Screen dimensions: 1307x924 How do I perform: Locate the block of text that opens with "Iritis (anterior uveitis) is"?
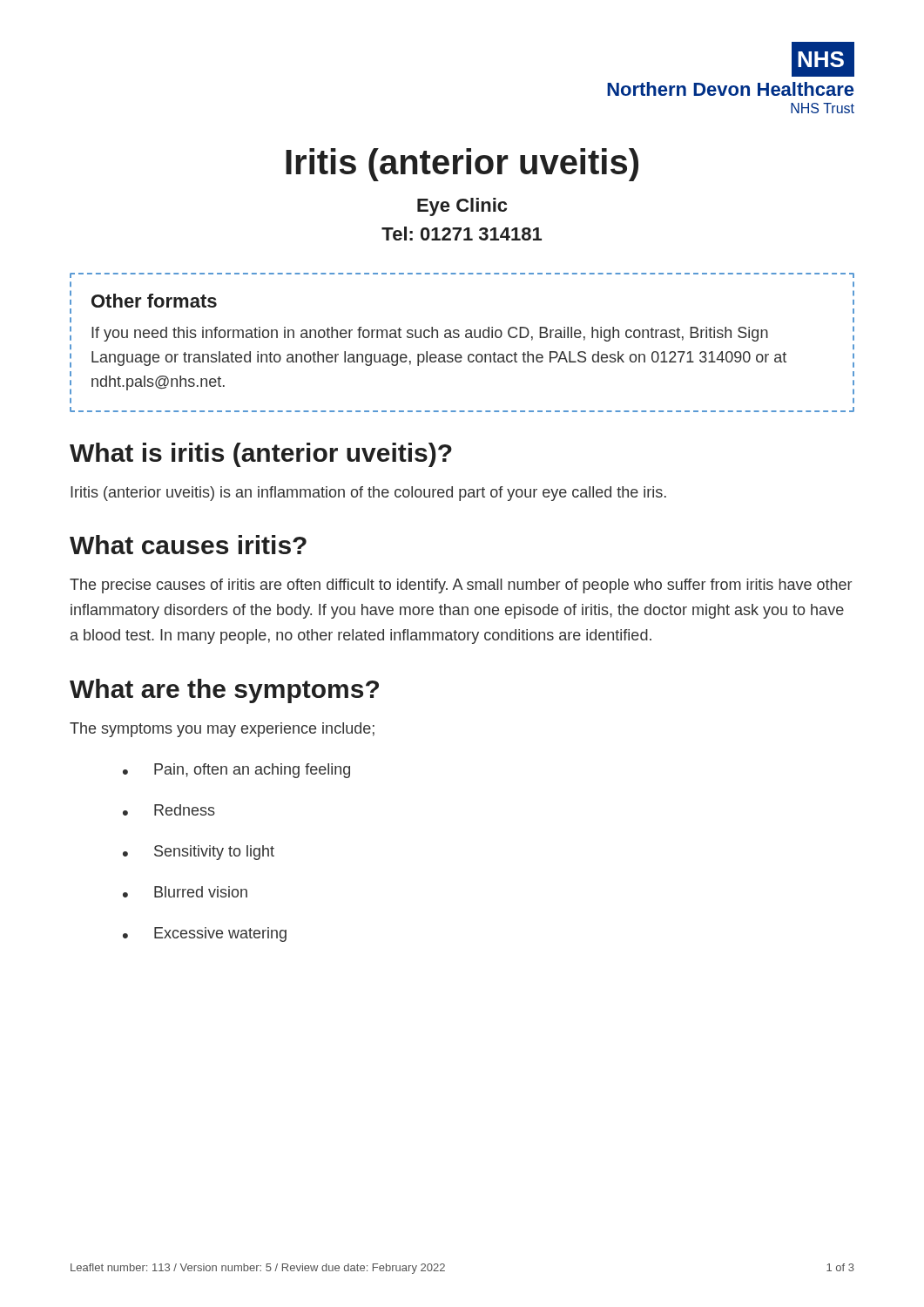(x=462, y=492)
